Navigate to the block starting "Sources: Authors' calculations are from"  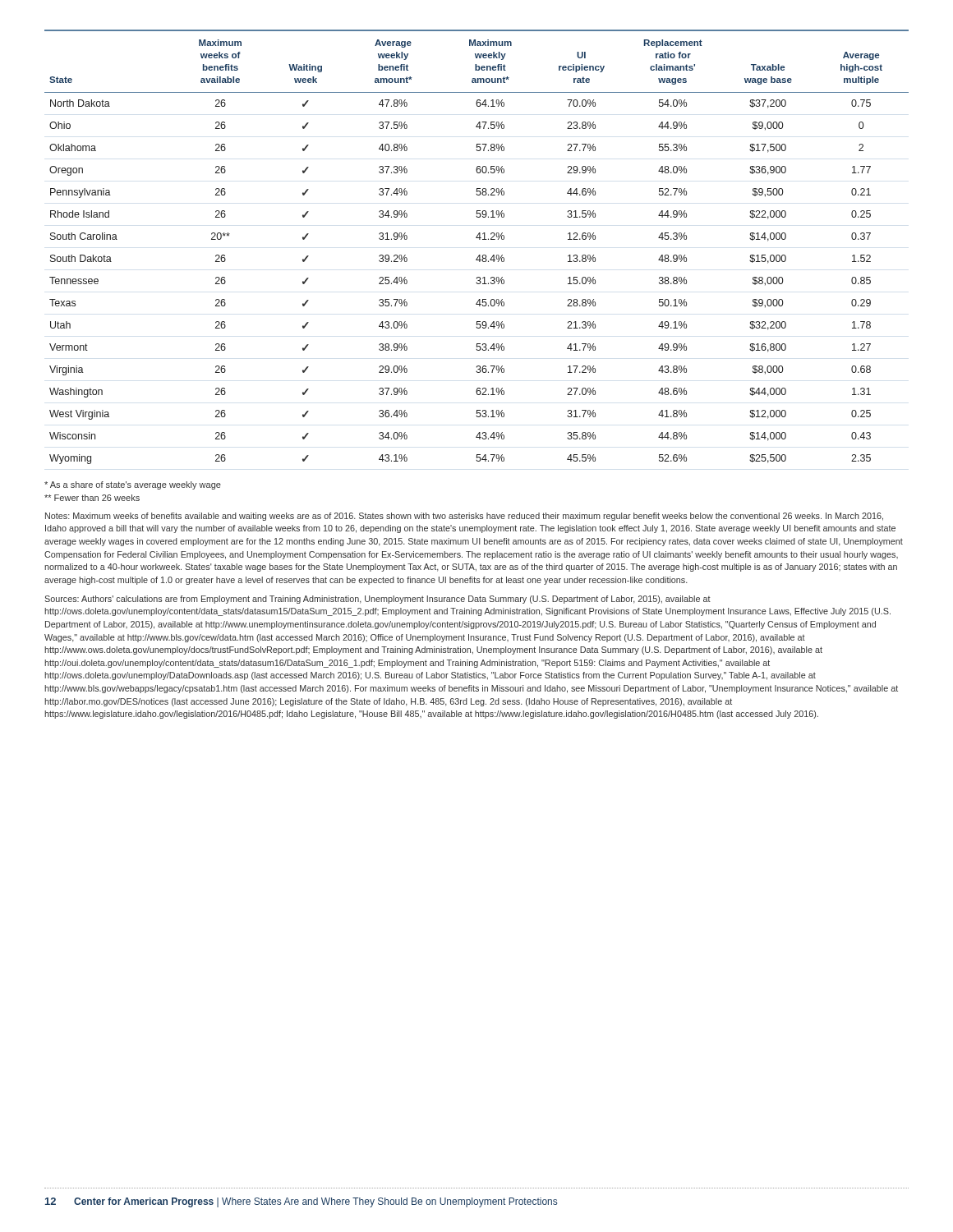tap(471, 656)
